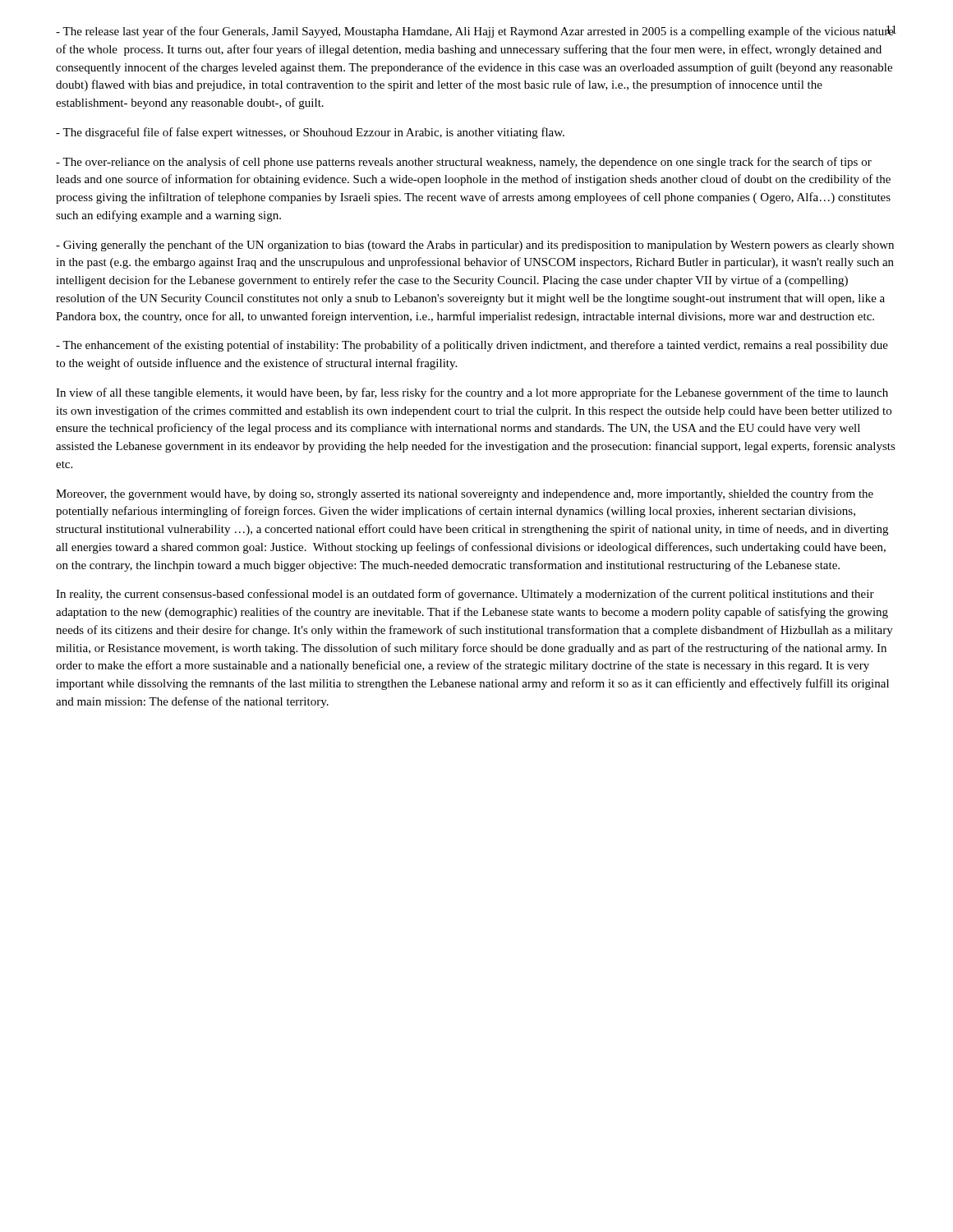Locate the block starting "In view of all these tangible elements,"
The height and width of the screenshot is (1232, 953).
coord(476,429)
